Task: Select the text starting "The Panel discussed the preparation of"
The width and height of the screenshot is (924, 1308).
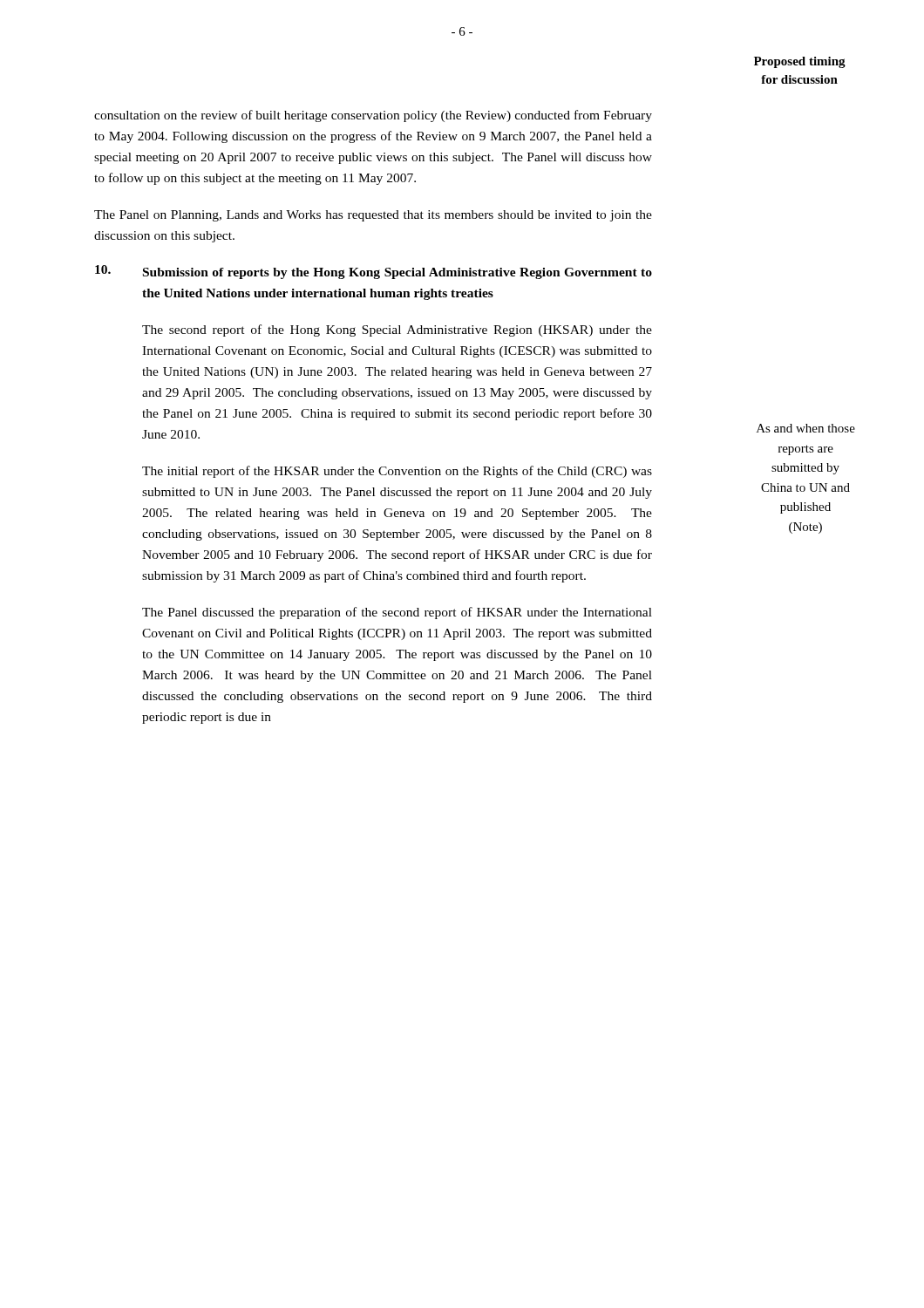Action: pyautogui.click(x=397, y=664)
